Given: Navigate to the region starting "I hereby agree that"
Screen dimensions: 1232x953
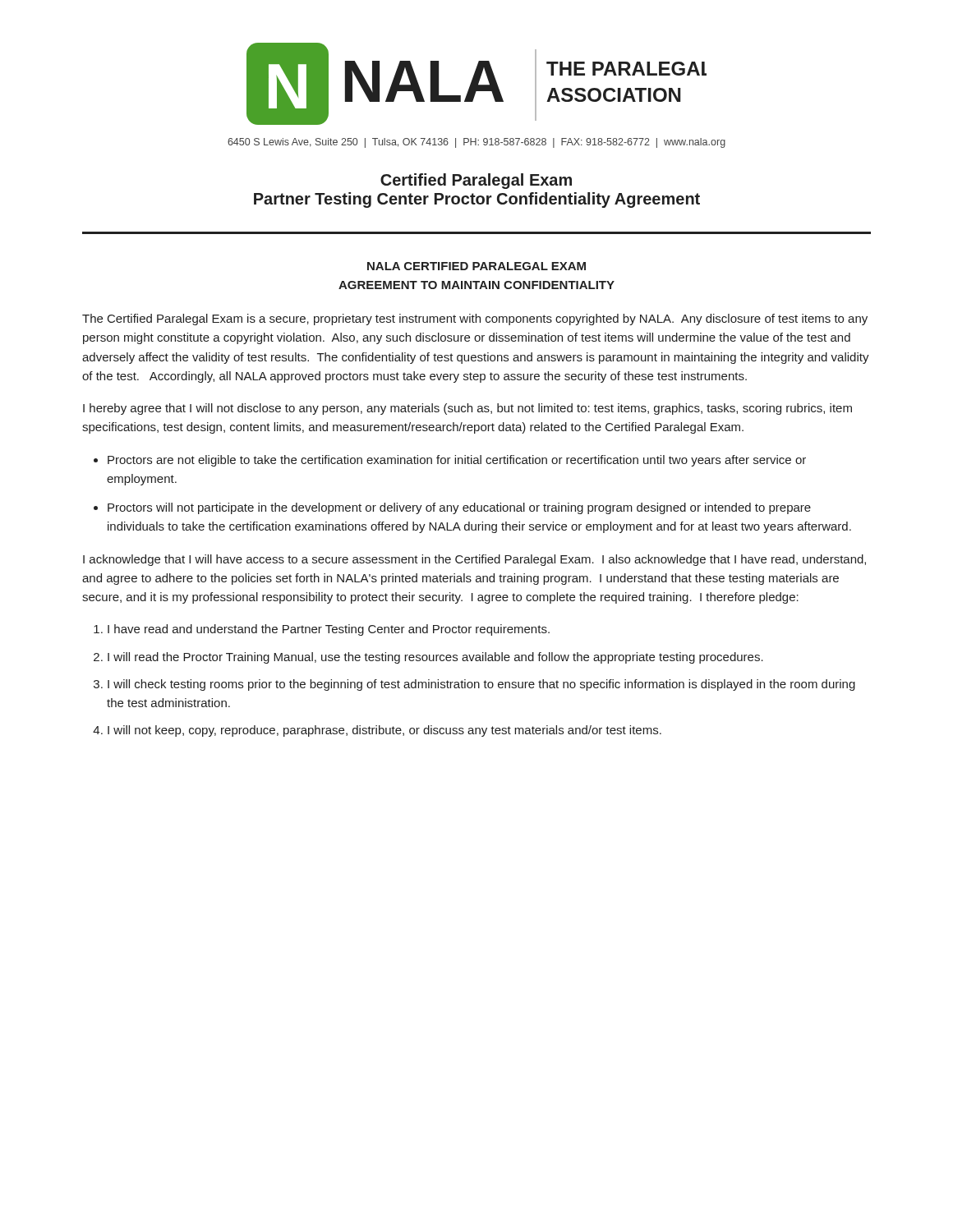Looking at the screenshot, I should [x=467, y=417].
